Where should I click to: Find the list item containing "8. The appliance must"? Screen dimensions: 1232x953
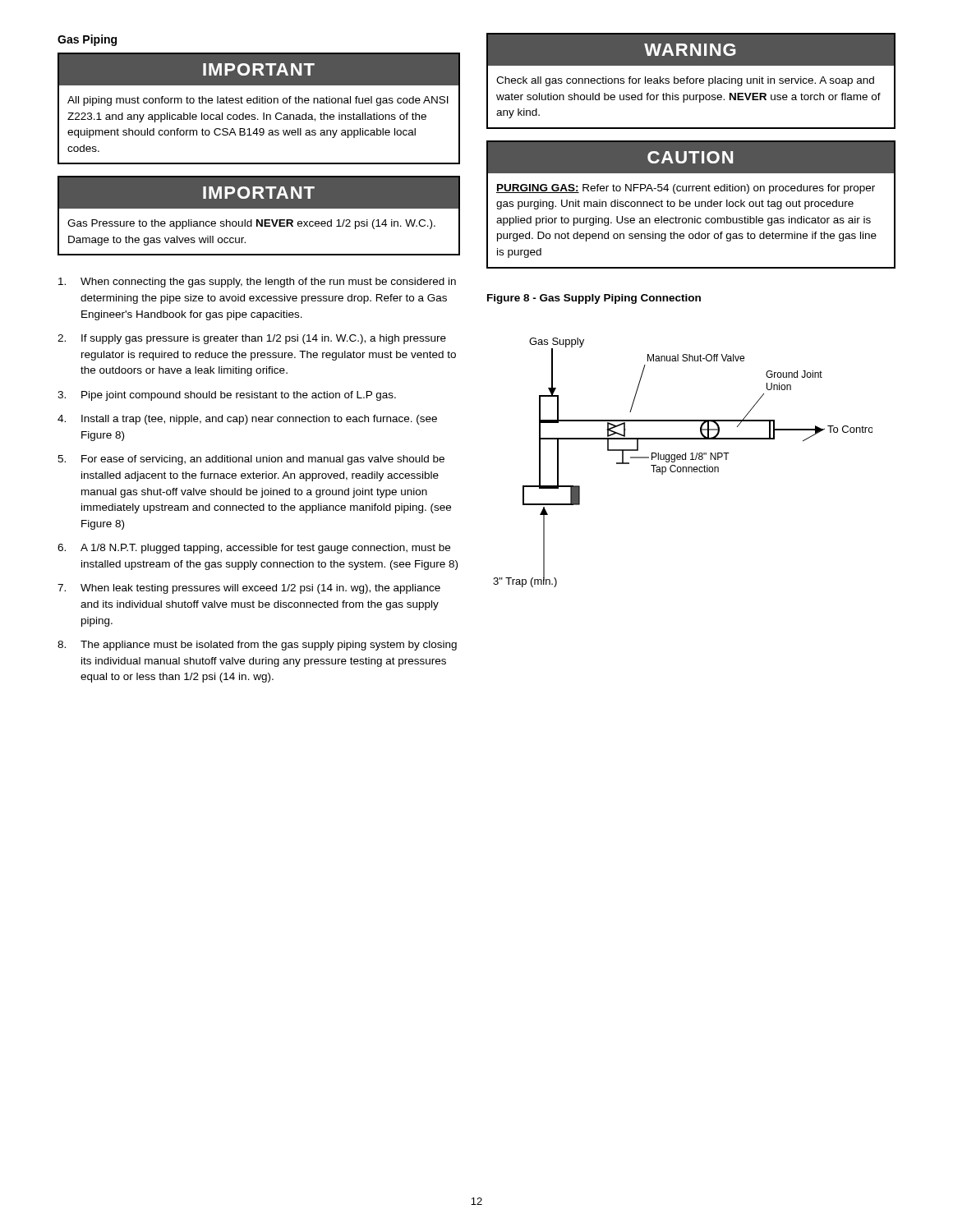pos(259,661)
